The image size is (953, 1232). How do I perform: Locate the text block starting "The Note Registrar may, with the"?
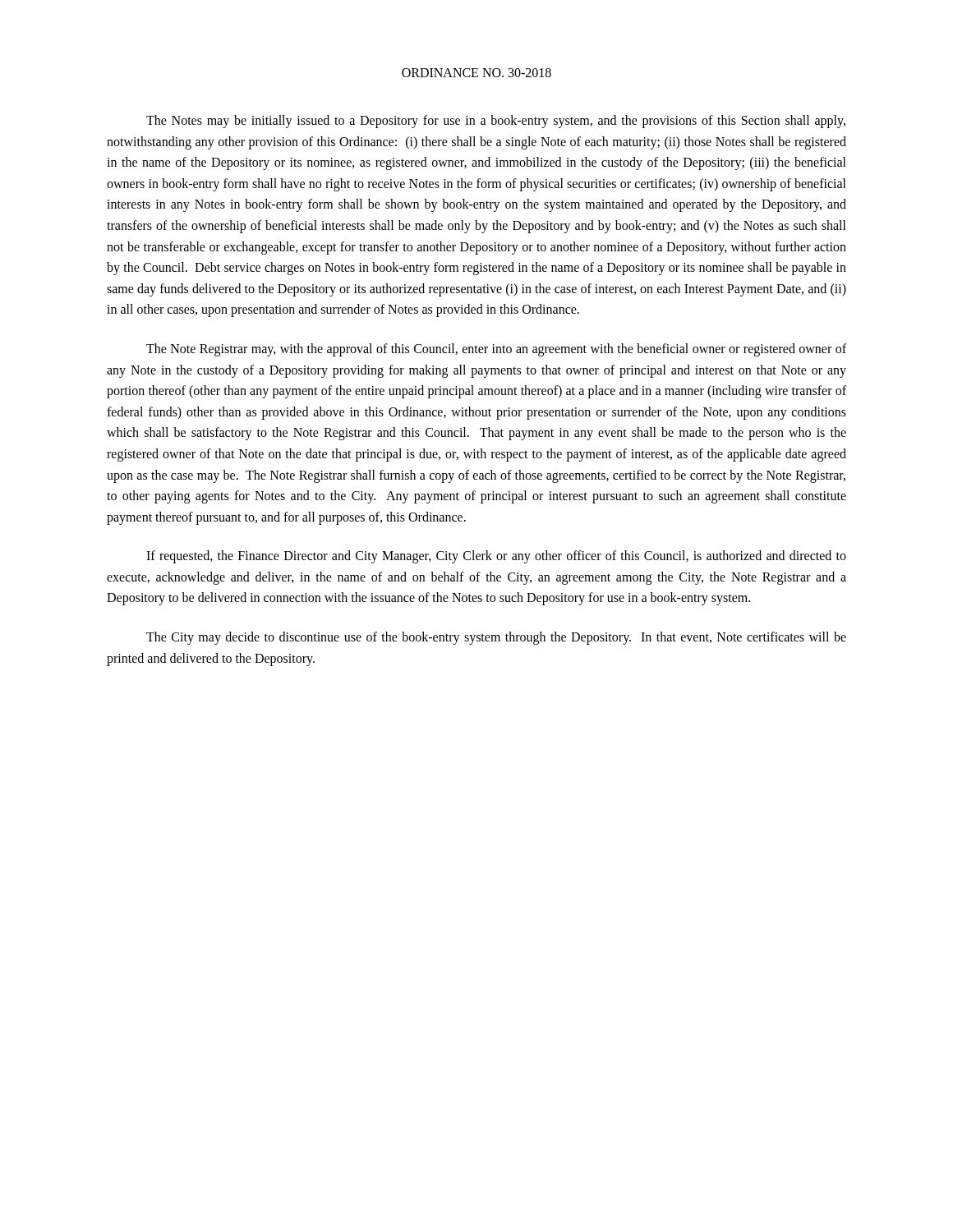pos(476,433)
